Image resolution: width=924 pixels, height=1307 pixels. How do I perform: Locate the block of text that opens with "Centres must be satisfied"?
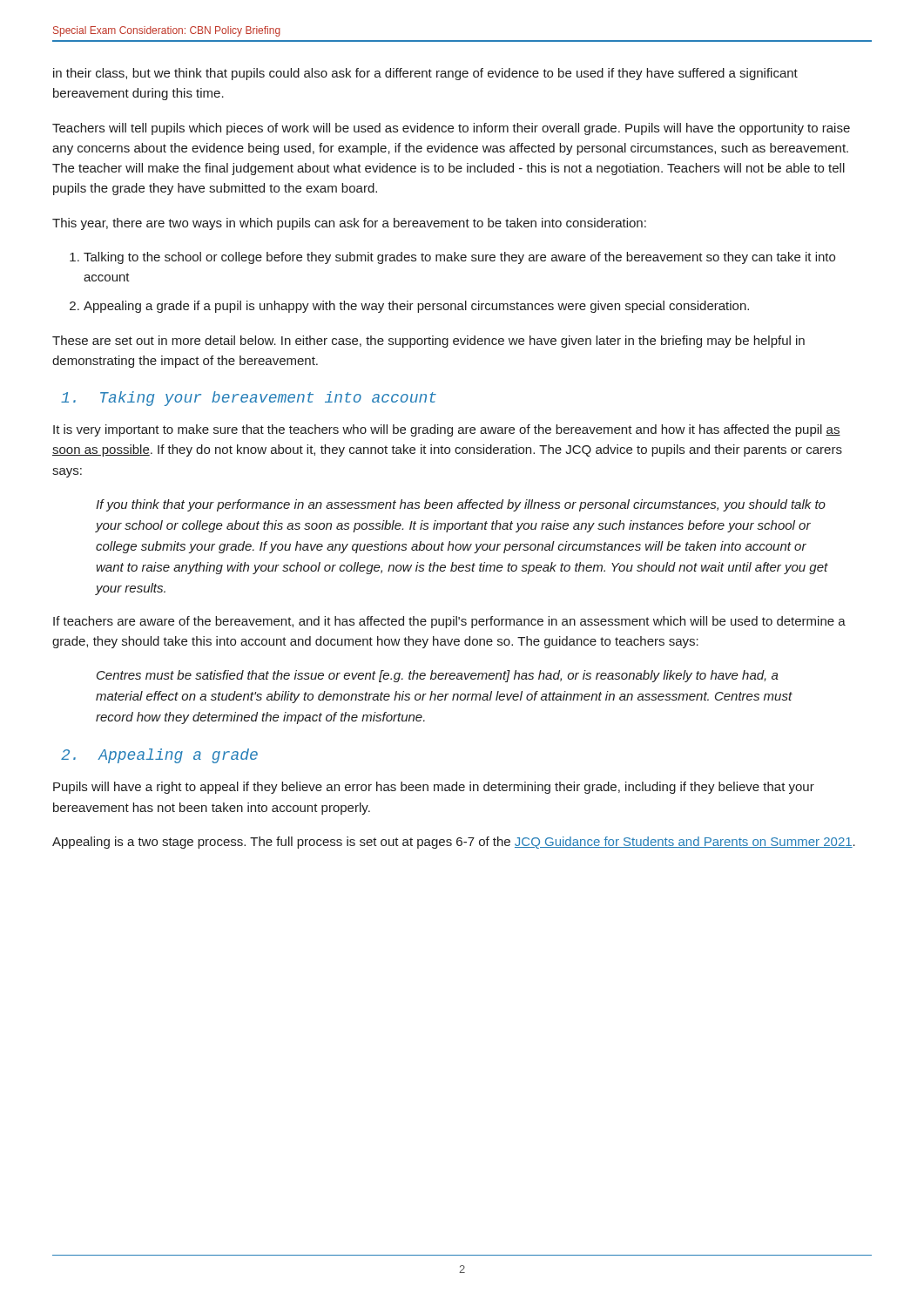tap(444, 696)
